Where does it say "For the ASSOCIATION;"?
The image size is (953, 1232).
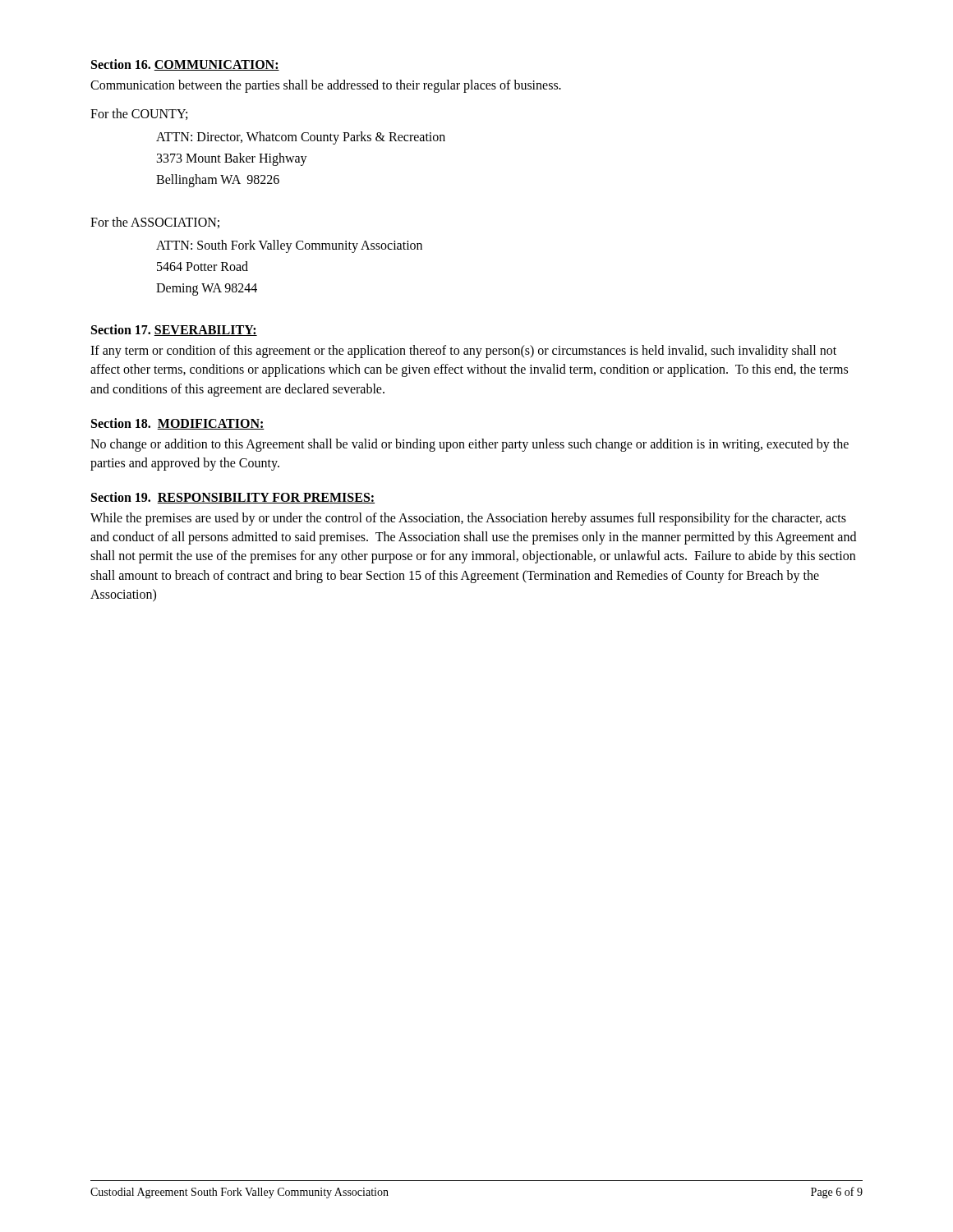pyautogui.click(x=155, y=222)
